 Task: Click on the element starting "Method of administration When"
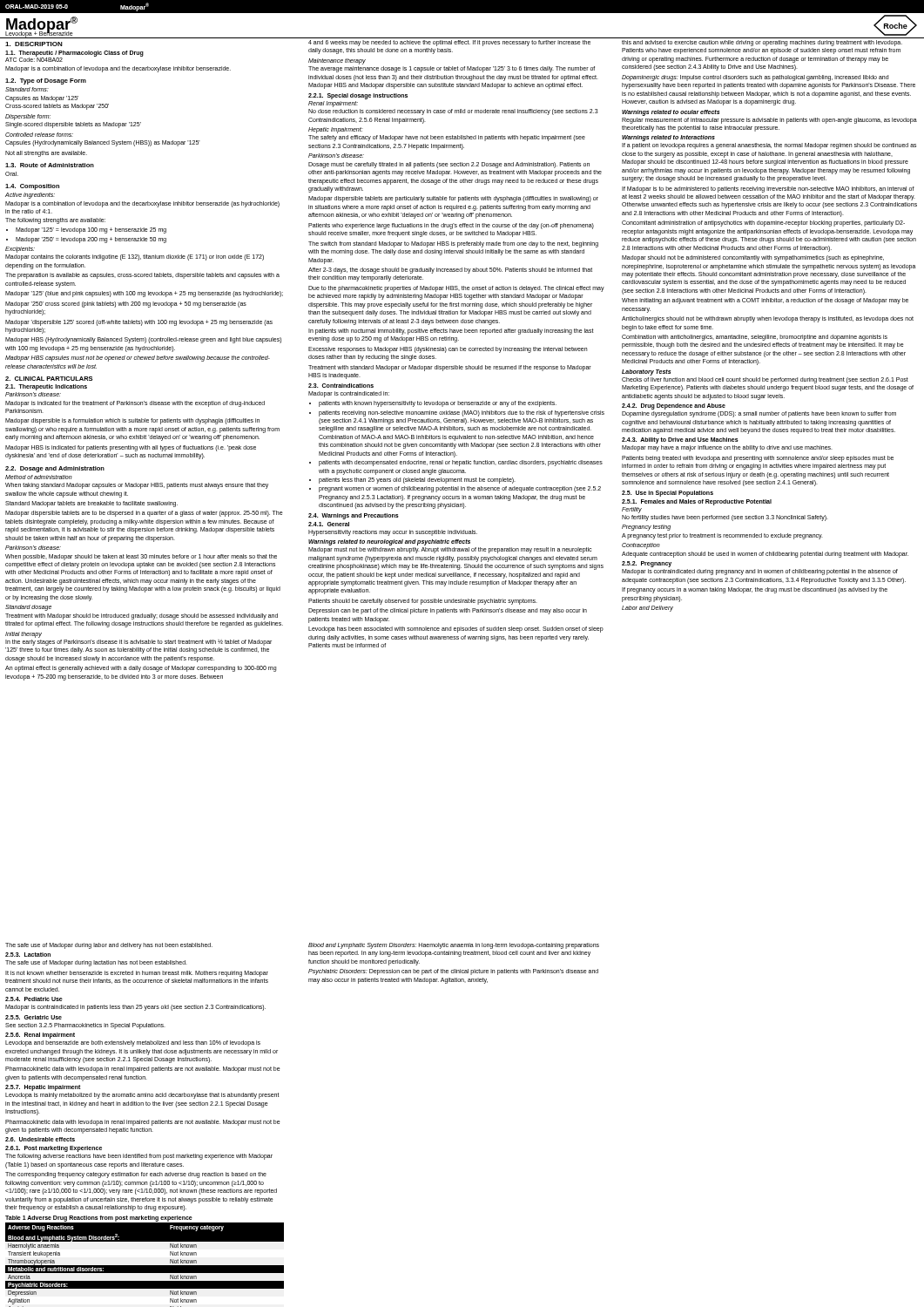click(x=145, y=577)
